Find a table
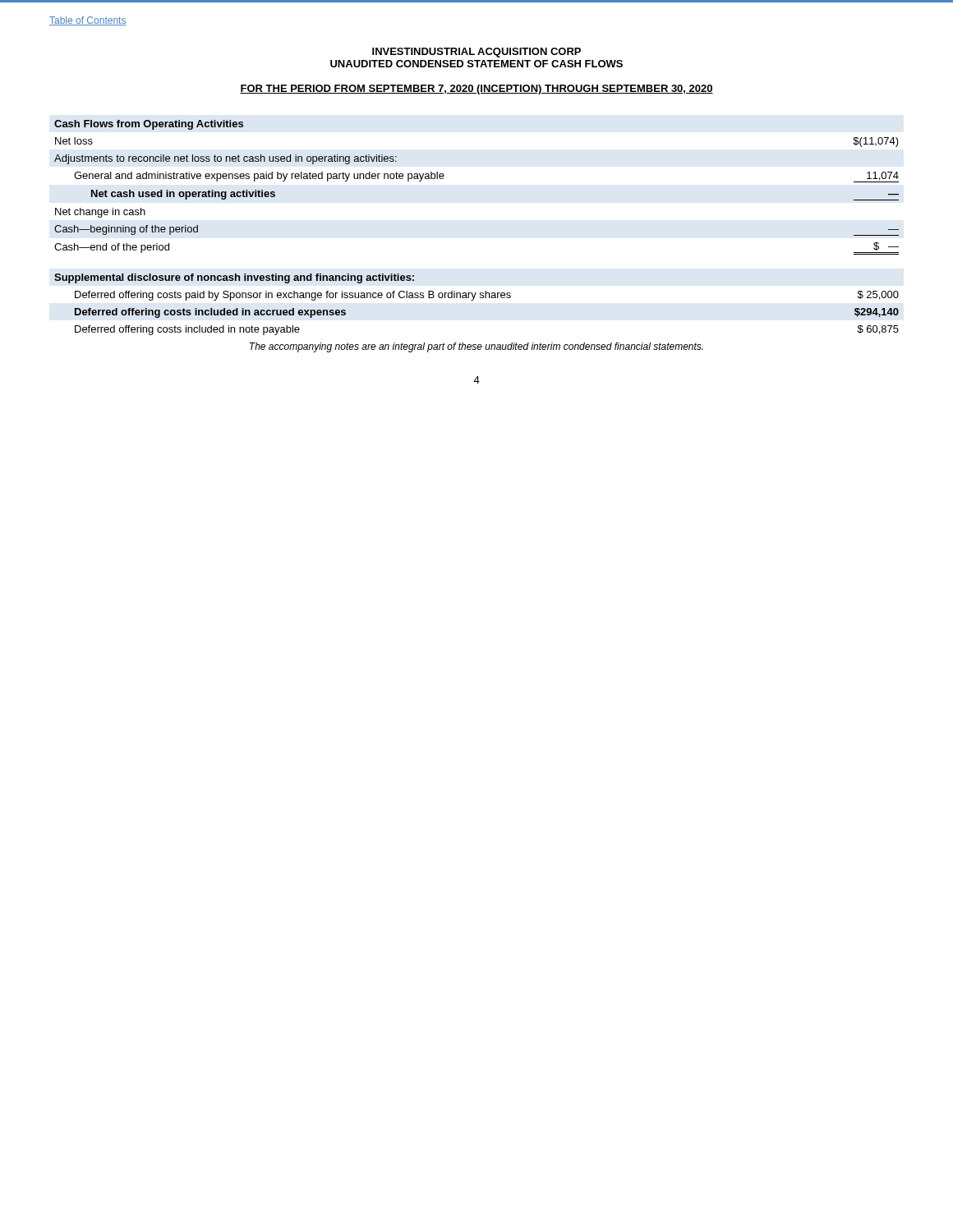The image size is (953, 1232). 476,226
